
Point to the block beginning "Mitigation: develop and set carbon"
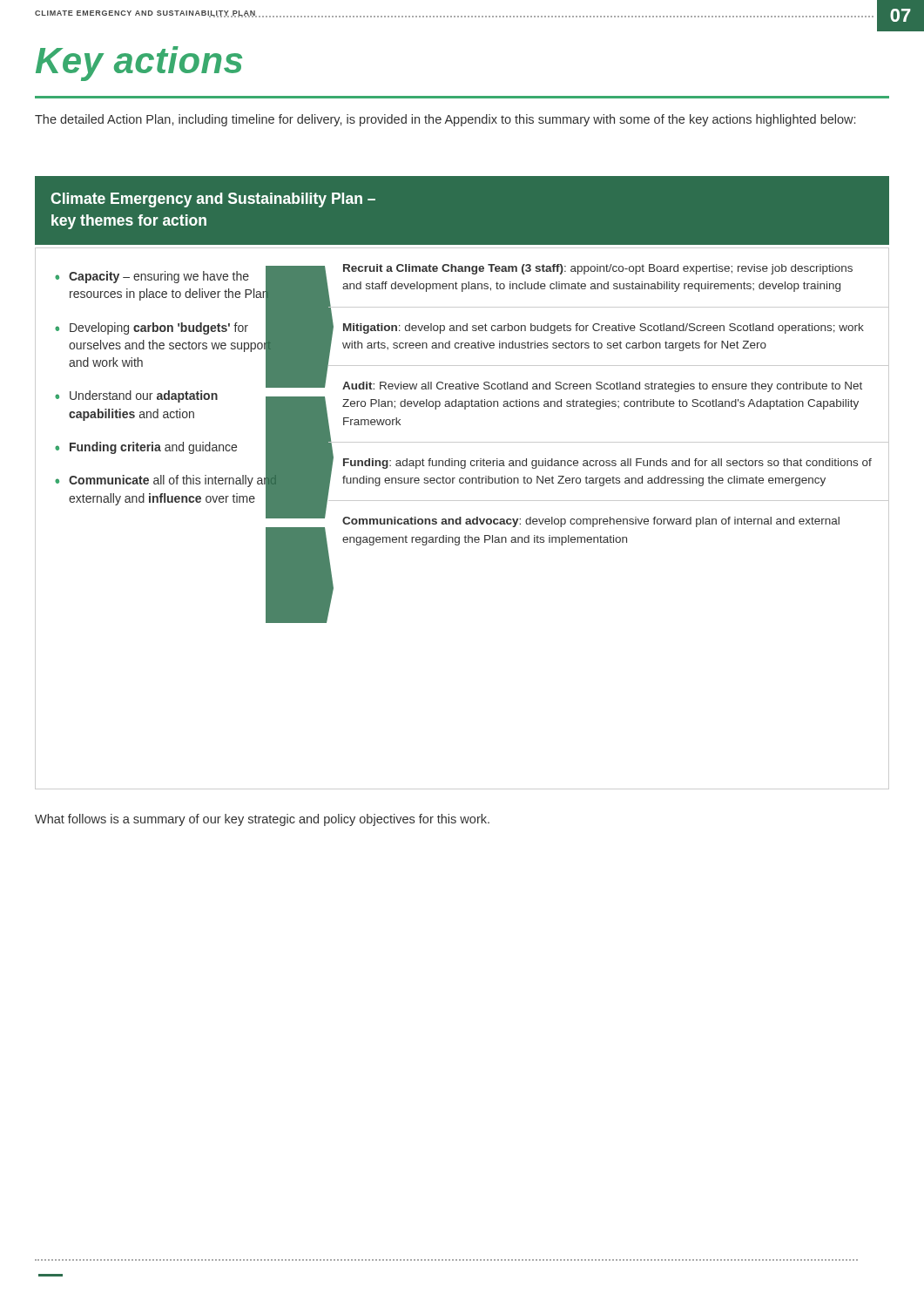click(x=603, y=336)
